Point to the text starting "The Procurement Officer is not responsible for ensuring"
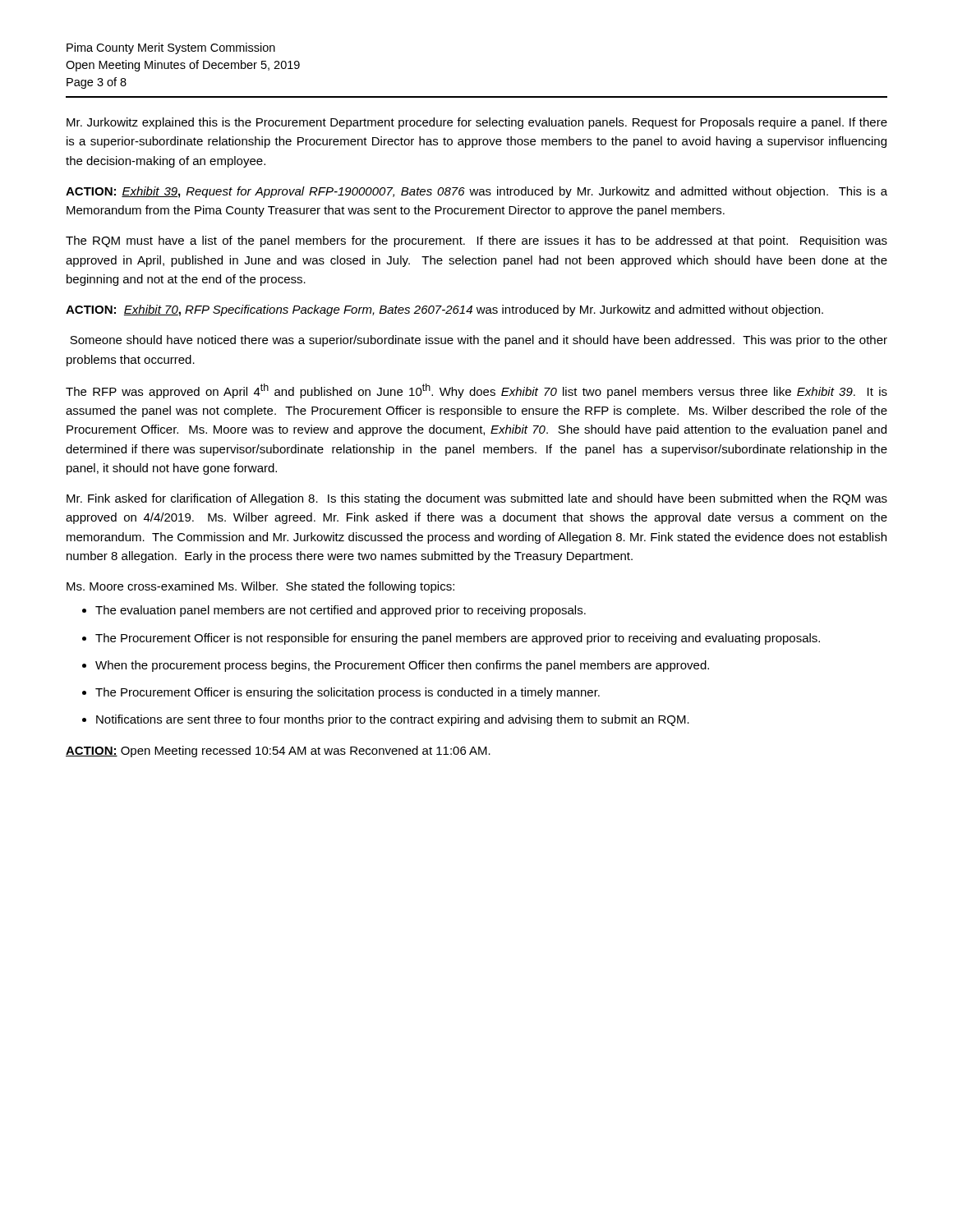 (458, 637)
